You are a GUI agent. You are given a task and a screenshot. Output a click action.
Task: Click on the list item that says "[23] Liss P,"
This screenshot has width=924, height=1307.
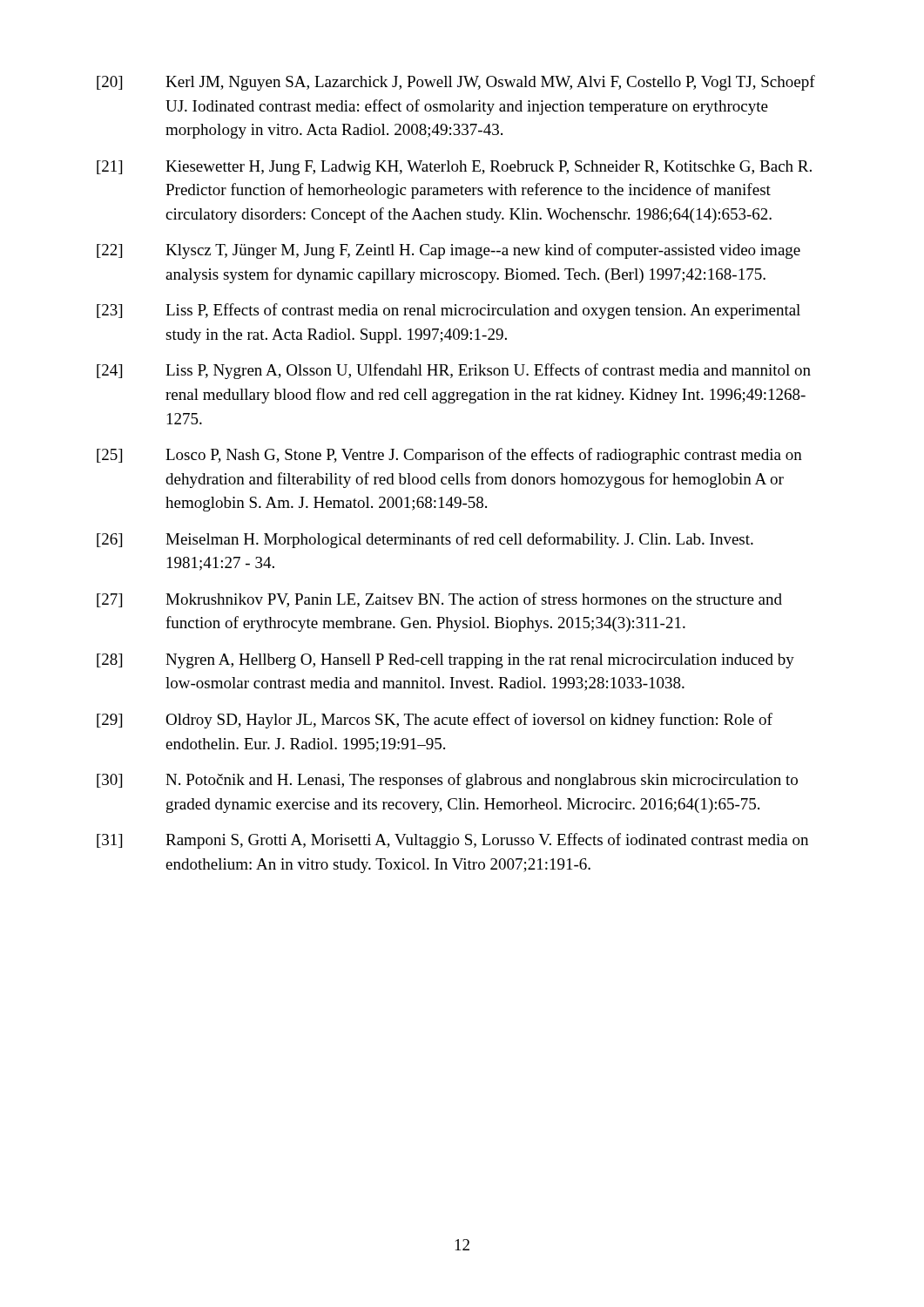[462, 322]
